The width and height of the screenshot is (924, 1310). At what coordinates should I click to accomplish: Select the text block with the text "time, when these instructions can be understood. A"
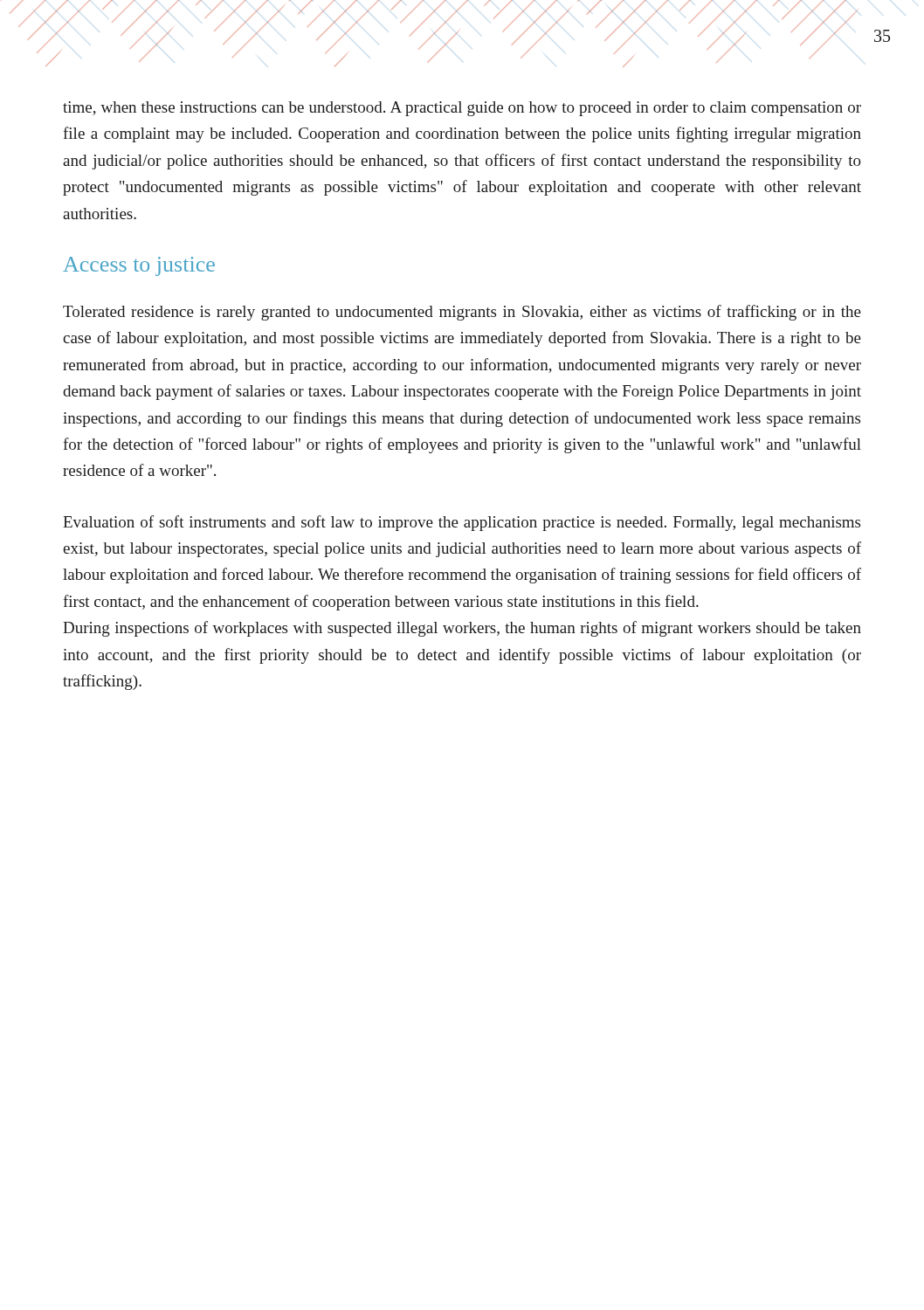coord(462,160)
